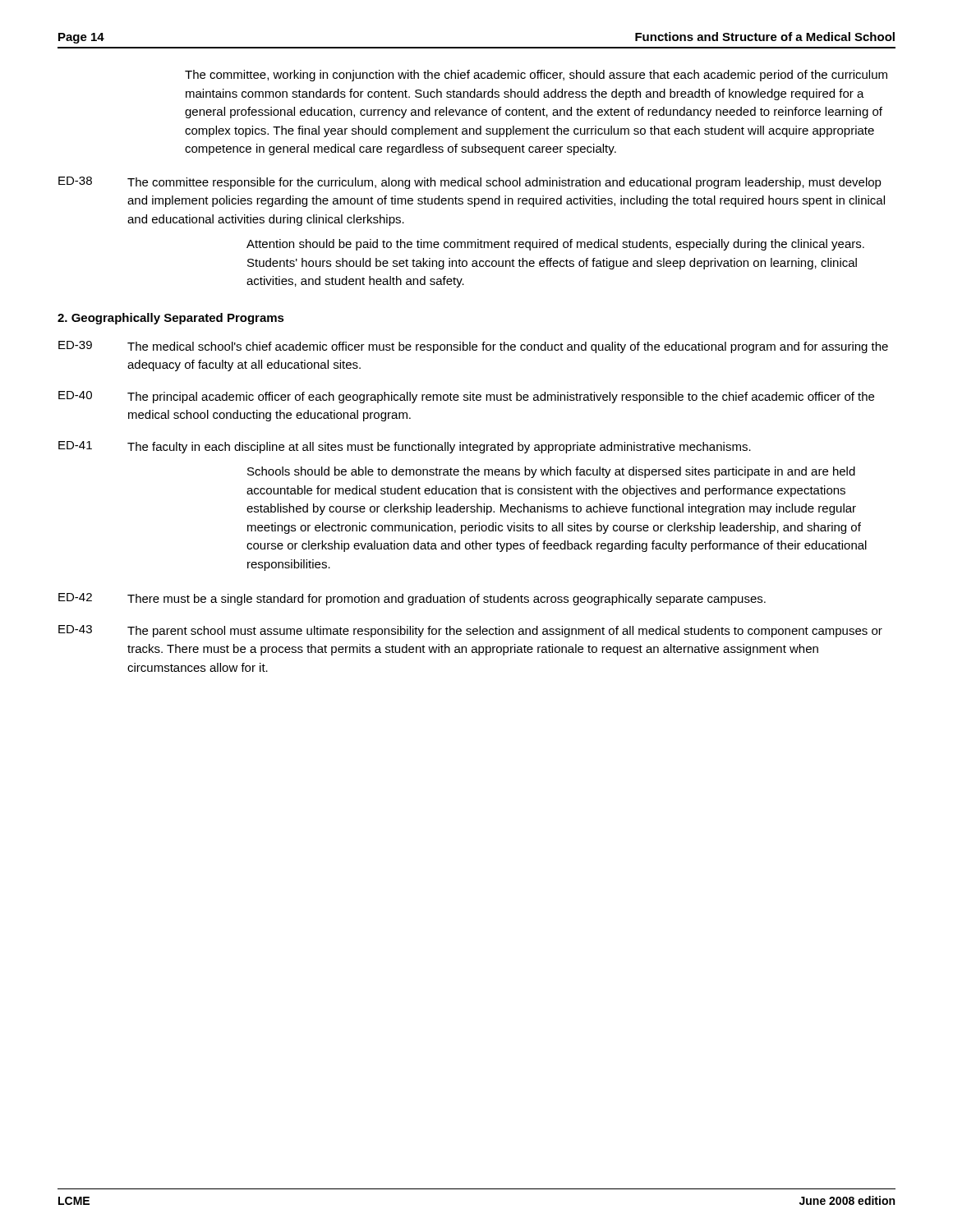The height and width of the screenshot is (1232, 953).
Task: Locate the text starting "ED-41 The faculty in each discipline"
Action: [x=476, y=447]
